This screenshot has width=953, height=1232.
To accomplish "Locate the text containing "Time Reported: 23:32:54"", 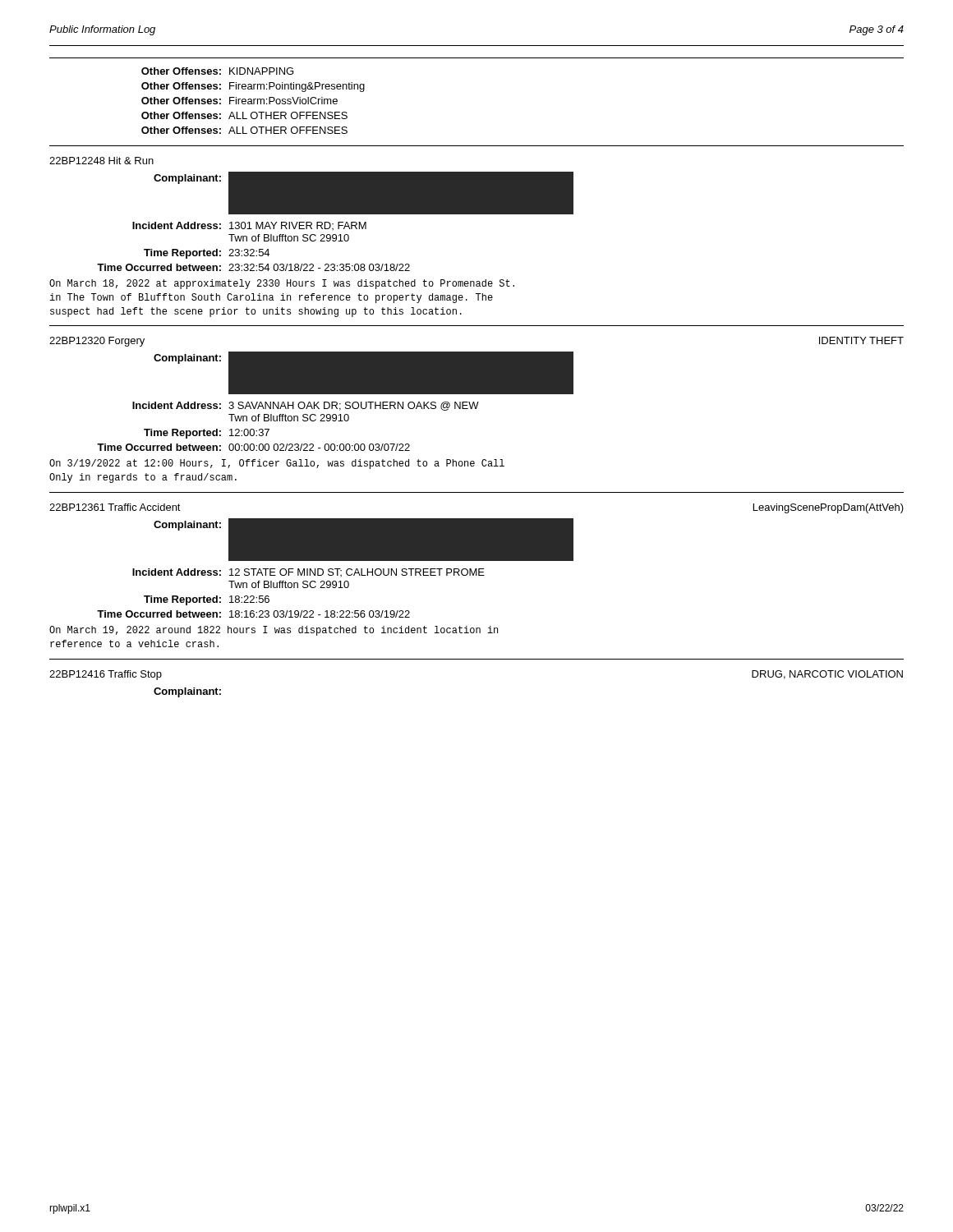I will [207, 254].
